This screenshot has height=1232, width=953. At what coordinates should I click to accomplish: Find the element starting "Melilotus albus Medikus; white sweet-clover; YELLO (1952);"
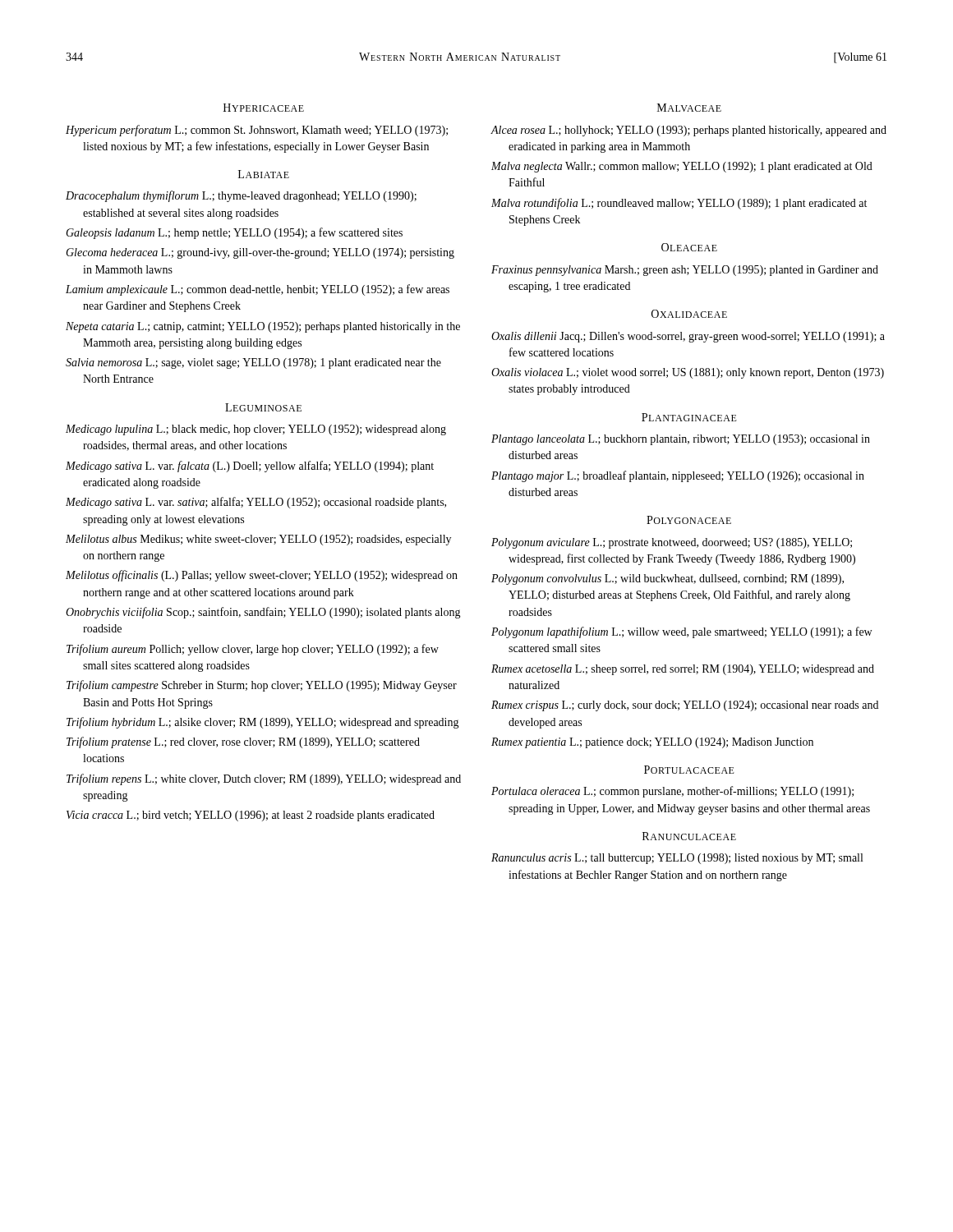click(259, 547)
